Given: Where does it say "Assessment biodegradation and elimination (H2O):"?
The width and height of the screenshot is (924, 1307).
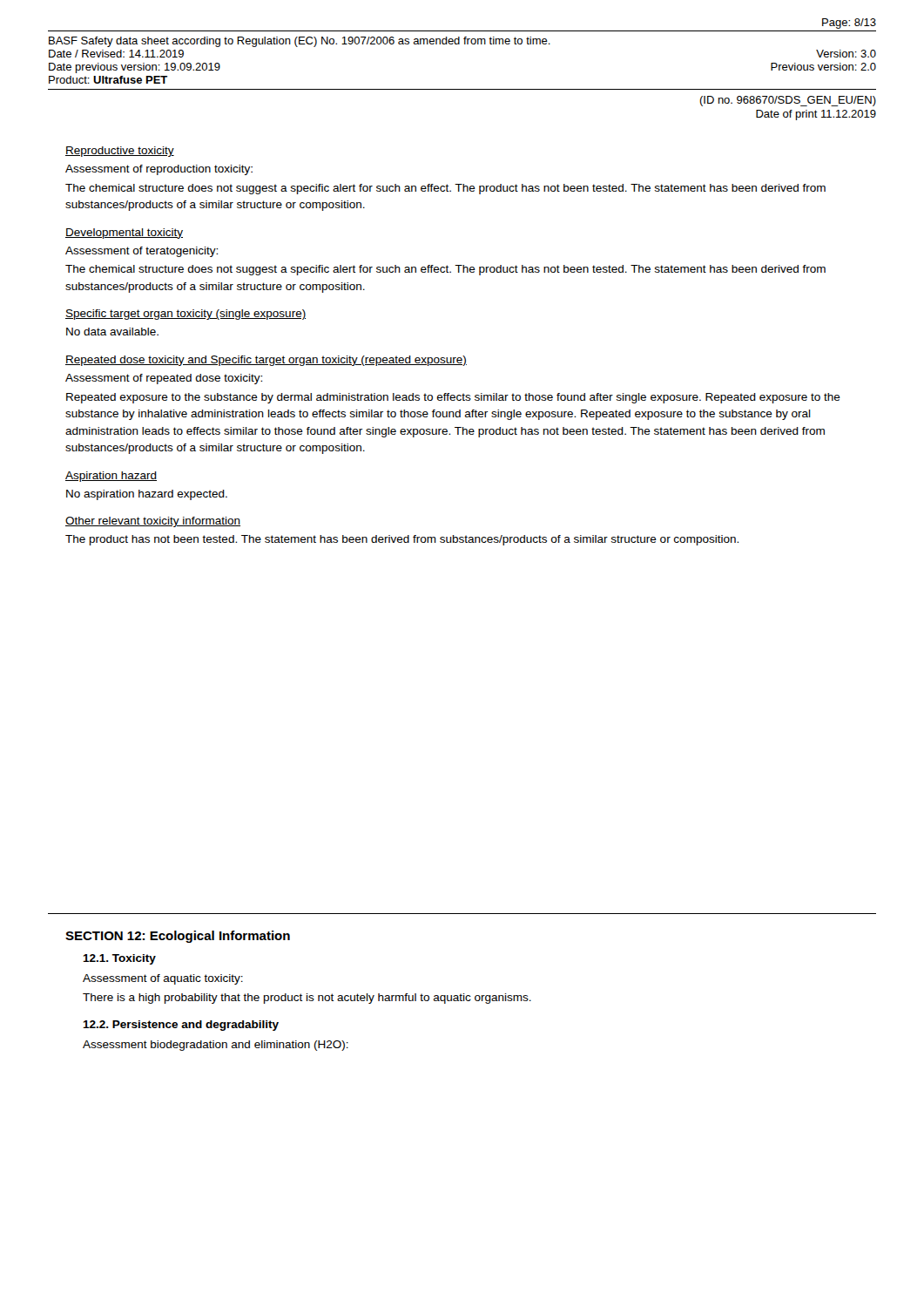Looking at the screenshot, I should (216, 1046).
